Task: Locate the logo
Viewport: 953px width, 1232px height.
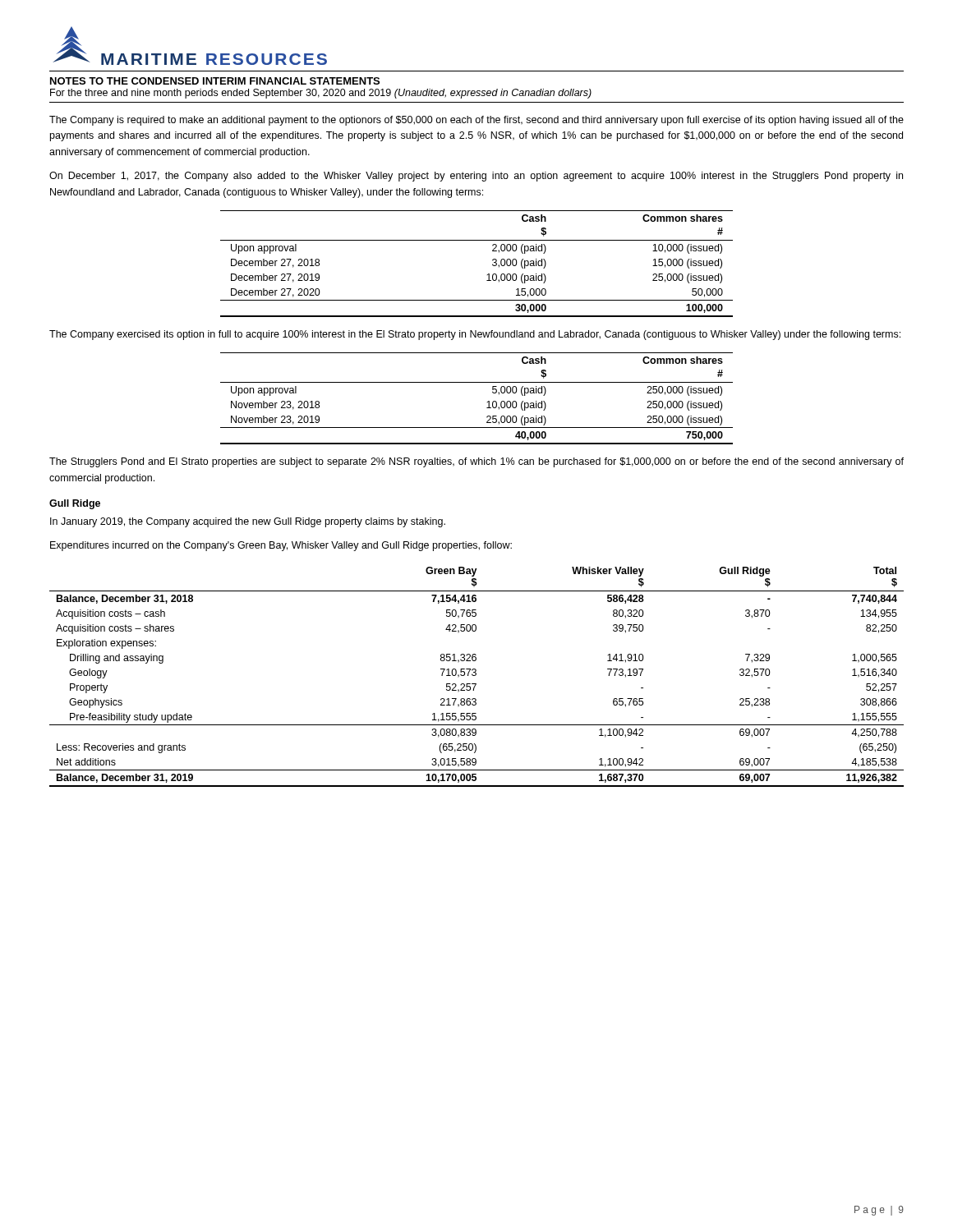Action: (476, 46)
